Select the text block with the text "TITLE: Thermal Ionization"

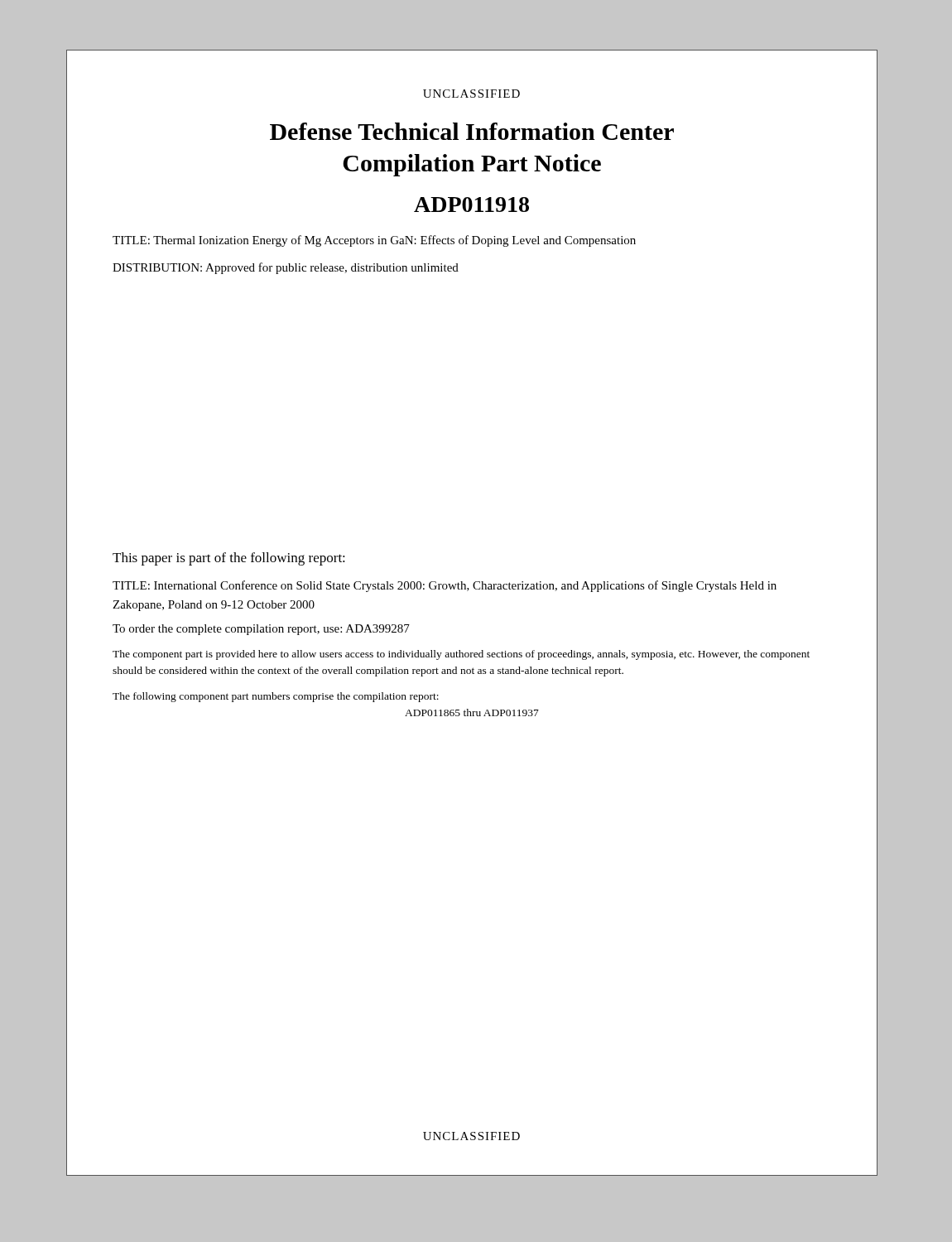(374, 240)
